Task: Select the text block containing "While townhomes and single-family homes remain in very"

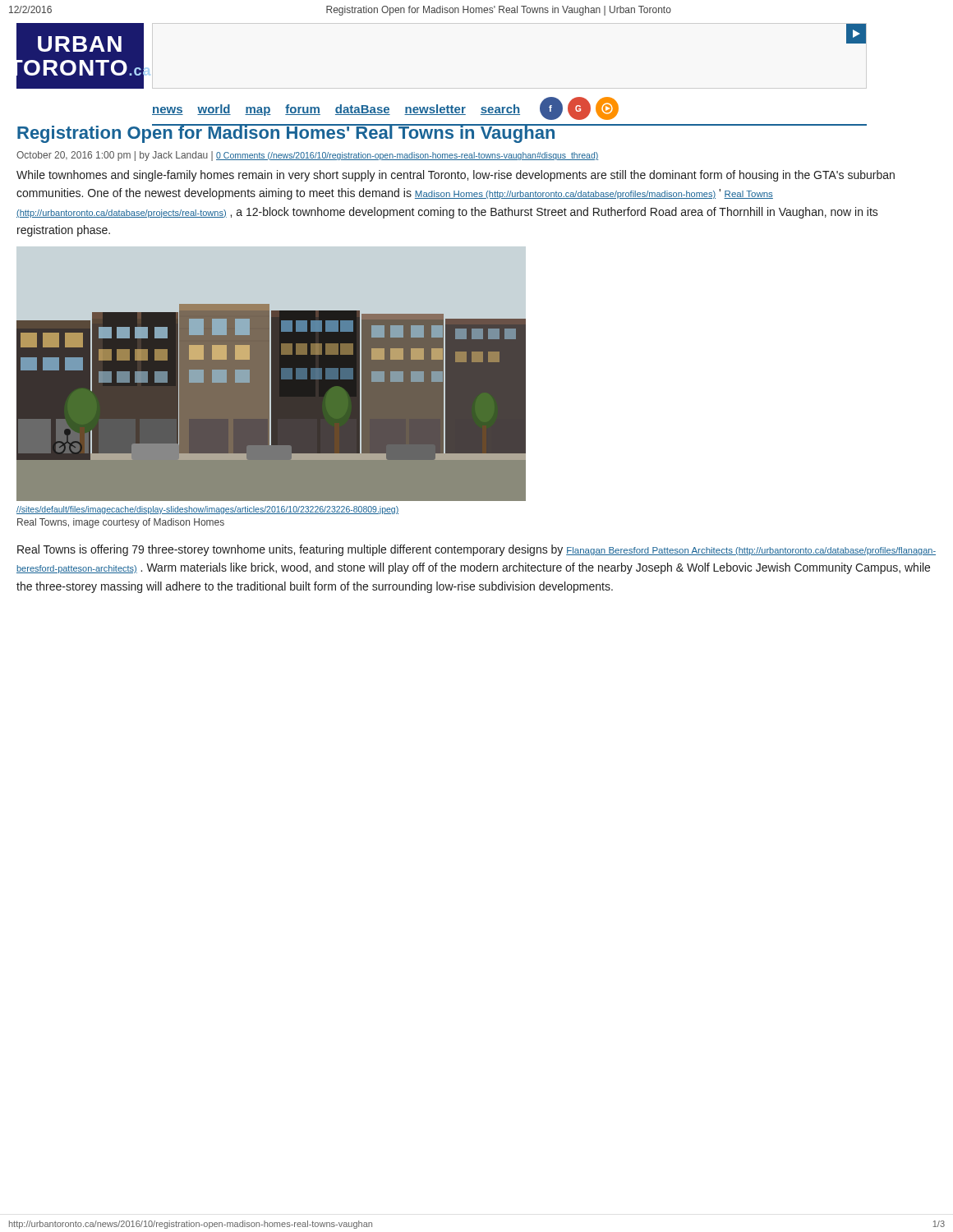Action: (456, 203)
